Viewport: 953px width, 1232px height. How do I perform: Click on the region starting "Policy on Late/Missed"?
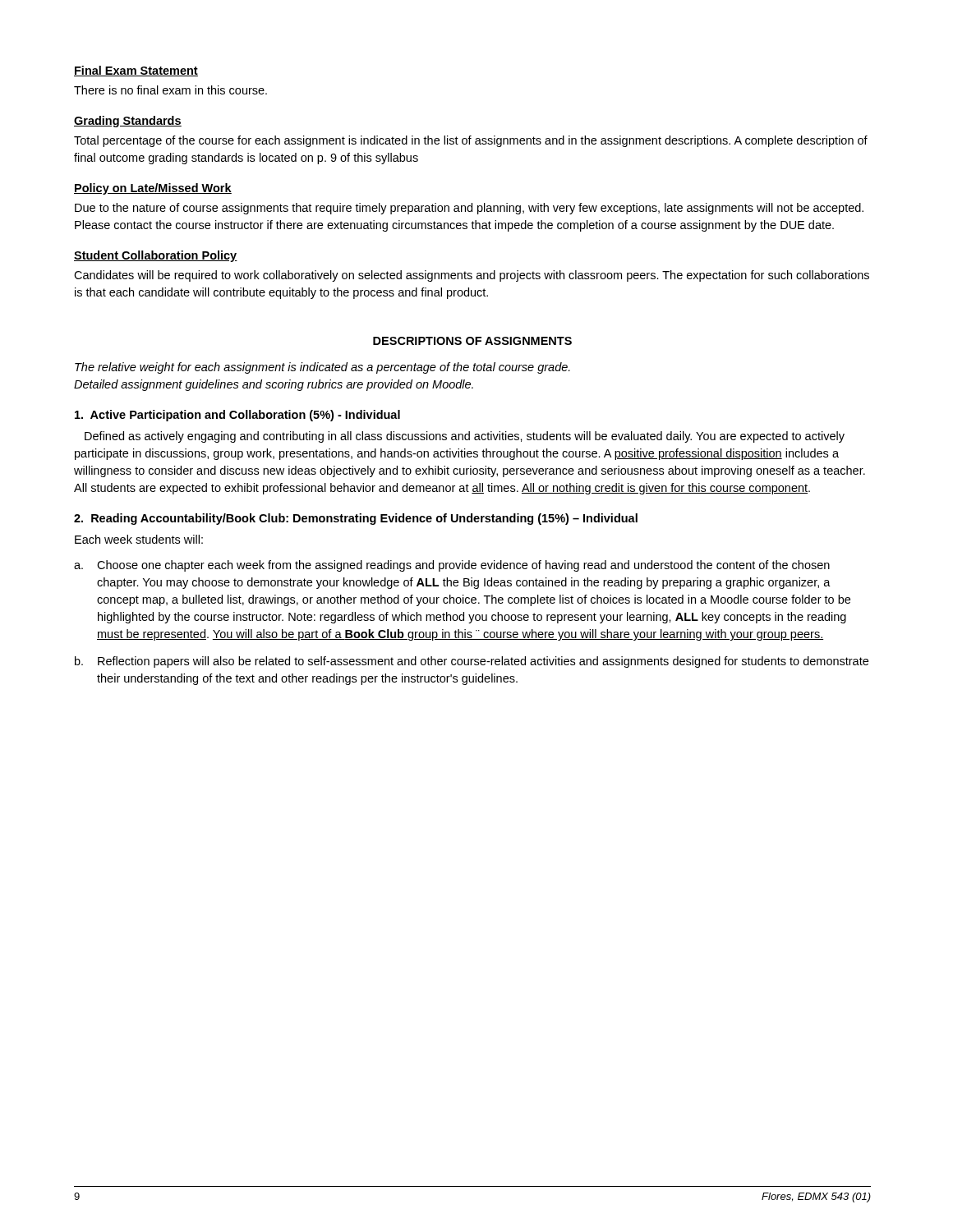[153, 188]
